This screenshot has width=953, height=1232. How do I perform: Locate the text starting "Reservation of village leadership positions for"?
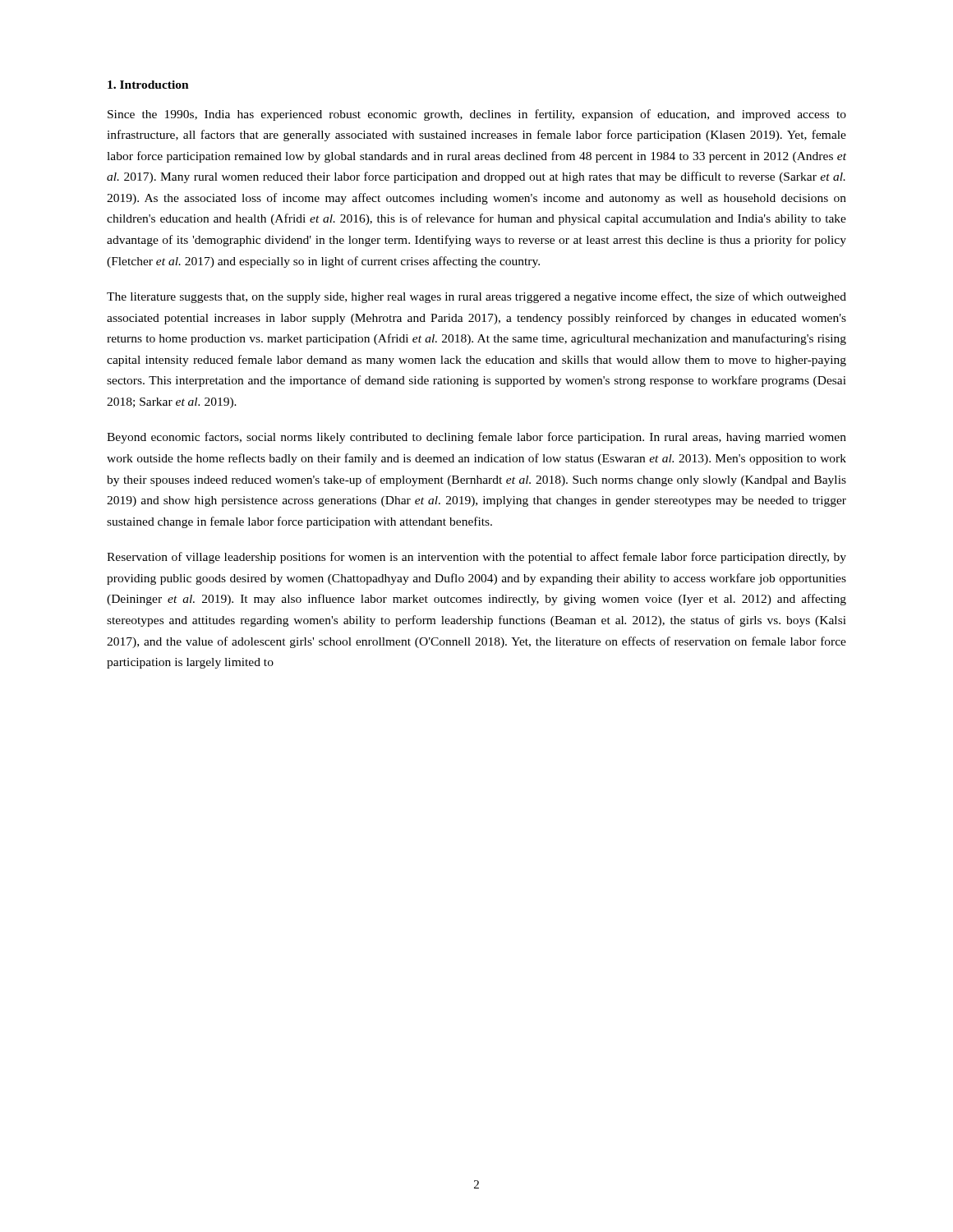pyautogui.click(x=476, y=609)
